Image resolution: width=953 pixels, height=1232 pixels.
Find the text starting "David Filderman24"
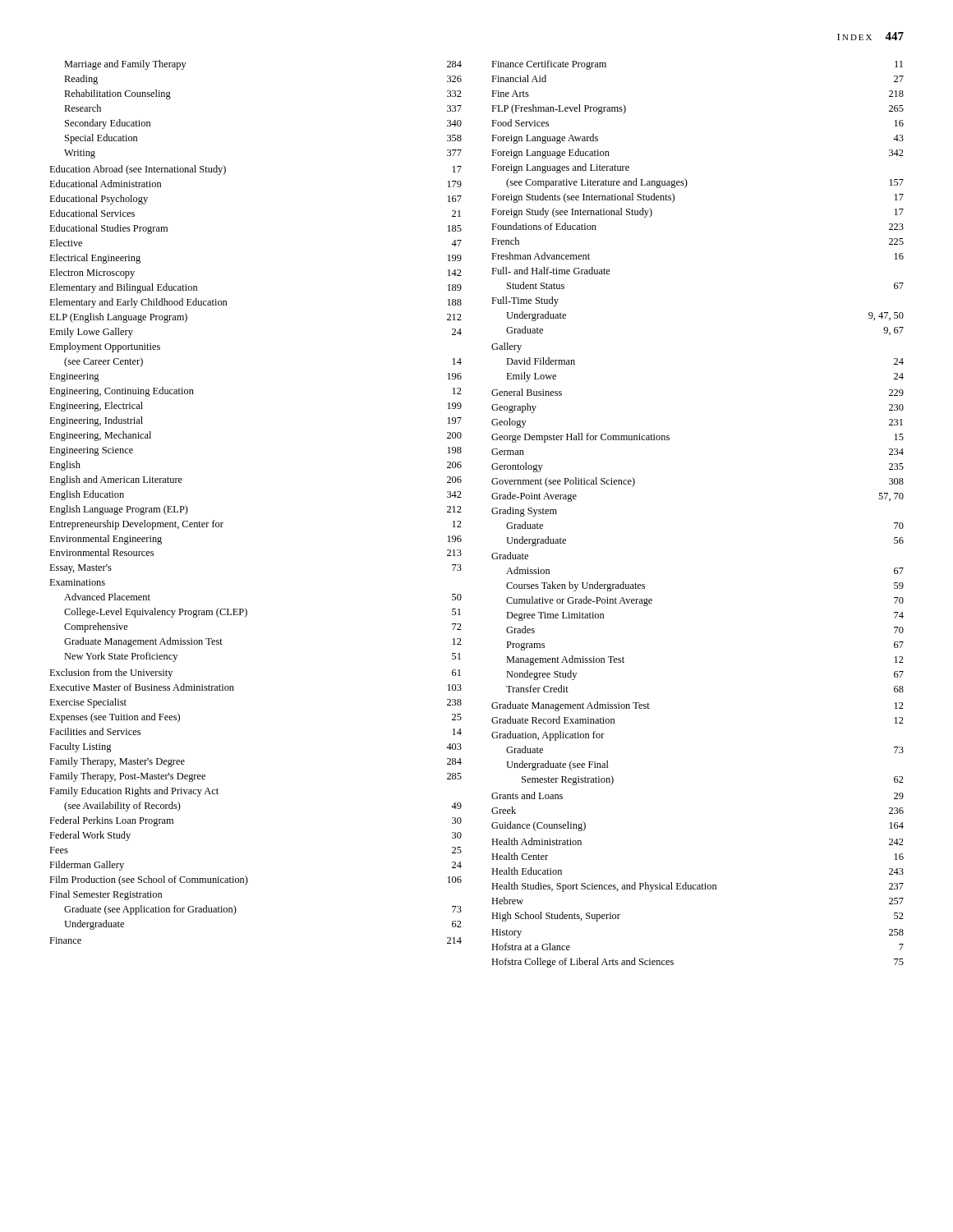[540, 361]
